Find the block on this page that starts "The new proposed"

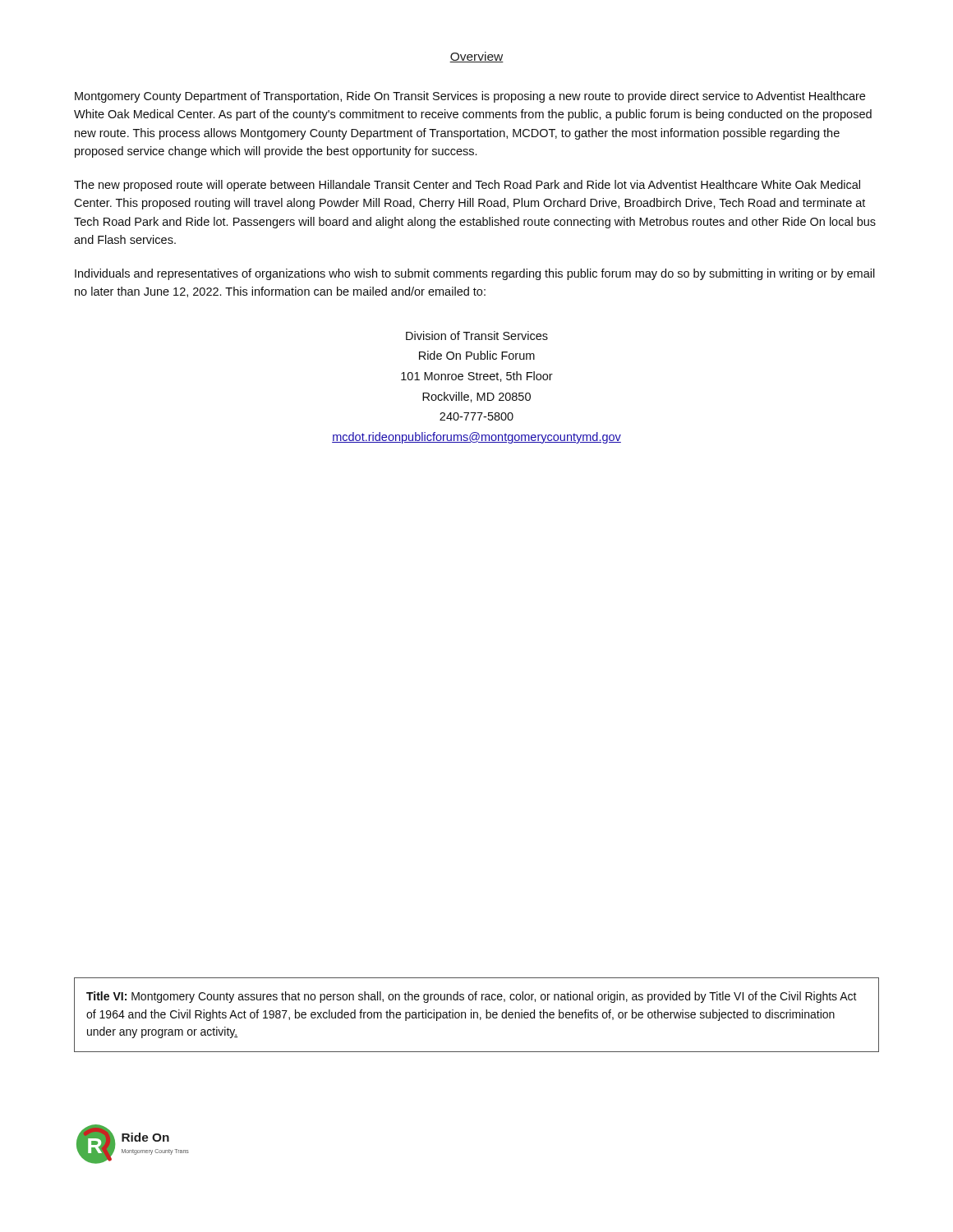point(475,212)
